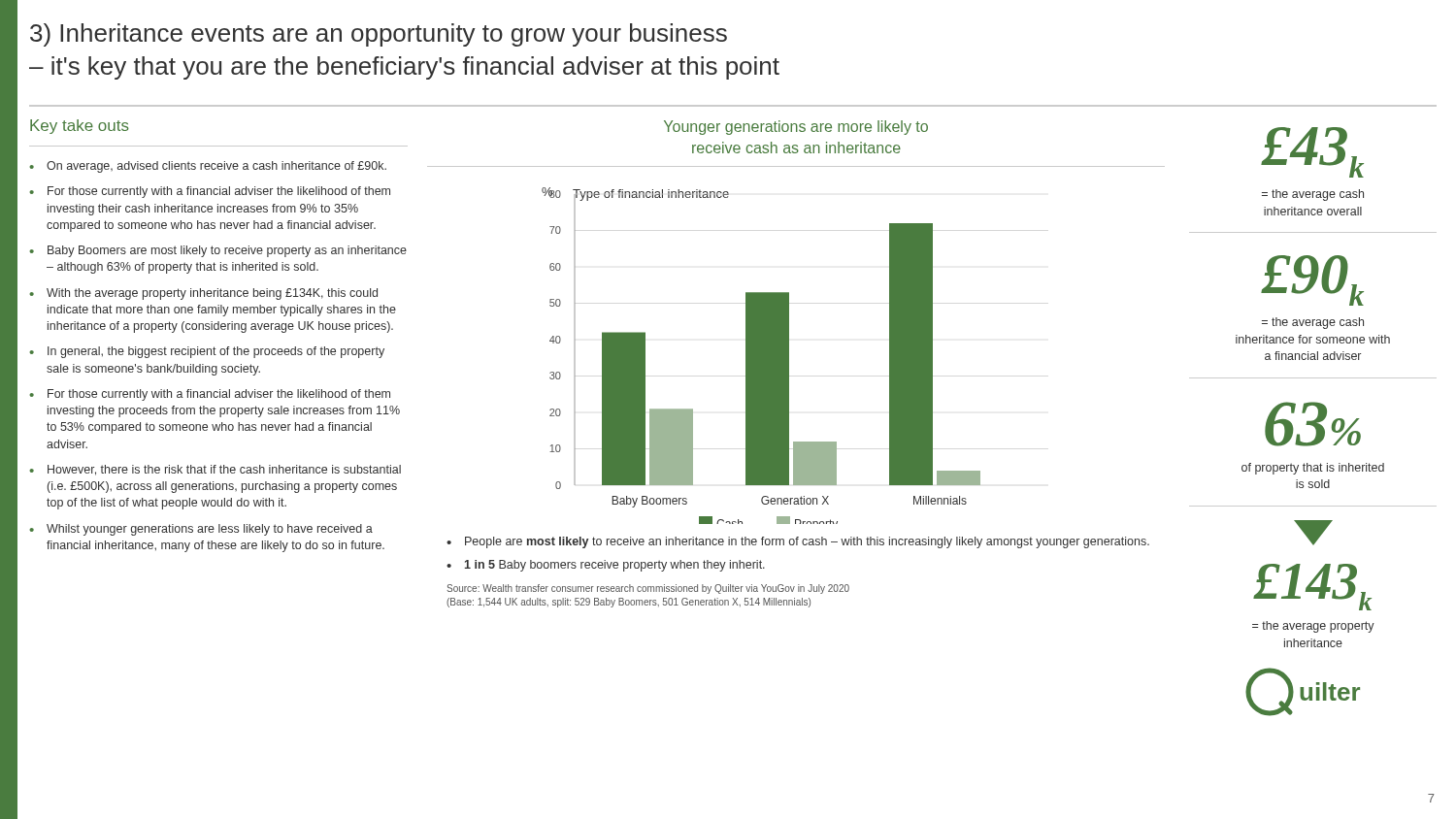Where is the passage that starts "£90k = the average cashinheritance for someone witha"?
The width and height of the screenshot is (1456, 819).
click(1312, 280)
